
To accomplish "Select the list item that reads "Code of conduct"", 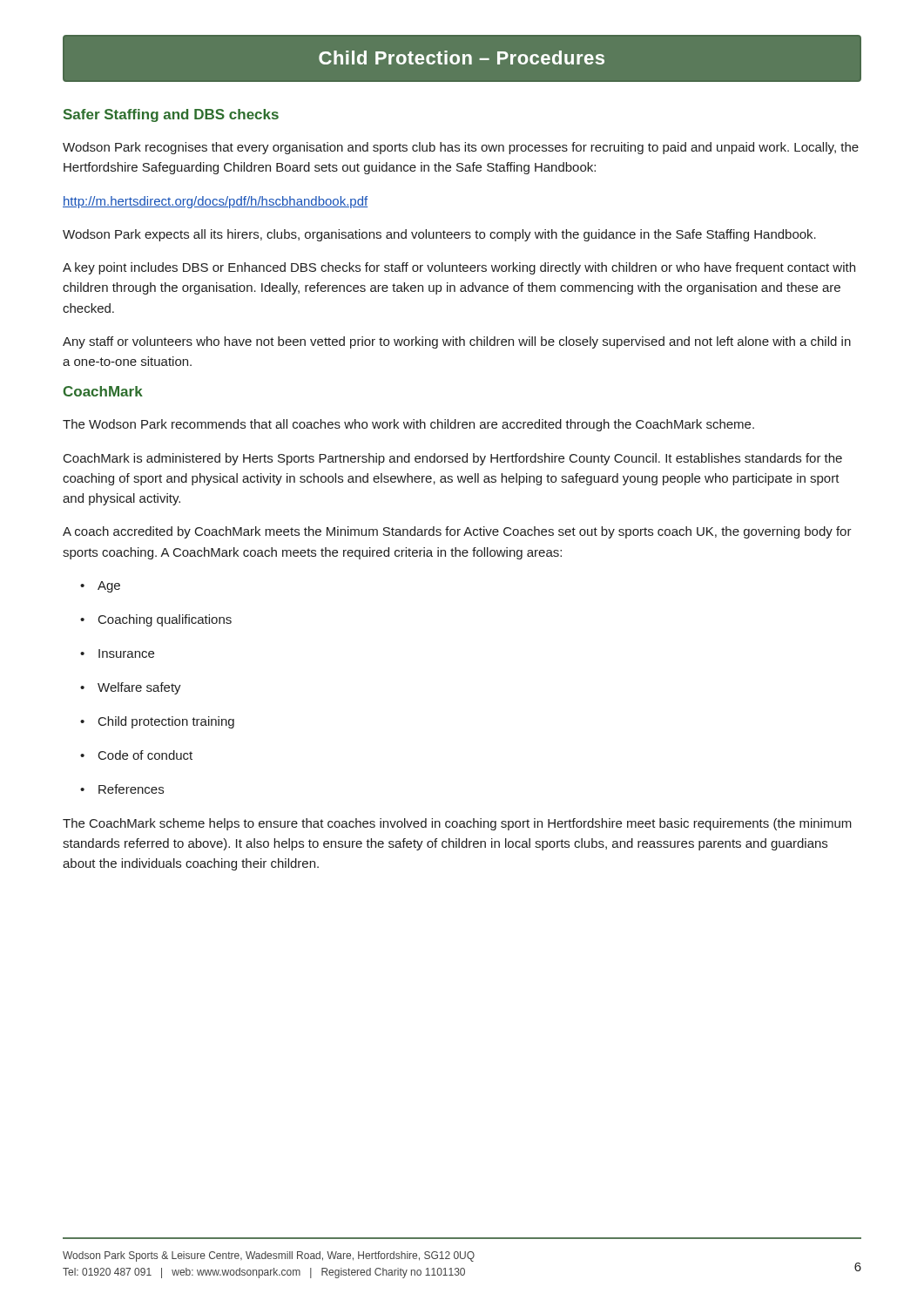I will pyautogui.click(x=136, y=755).
